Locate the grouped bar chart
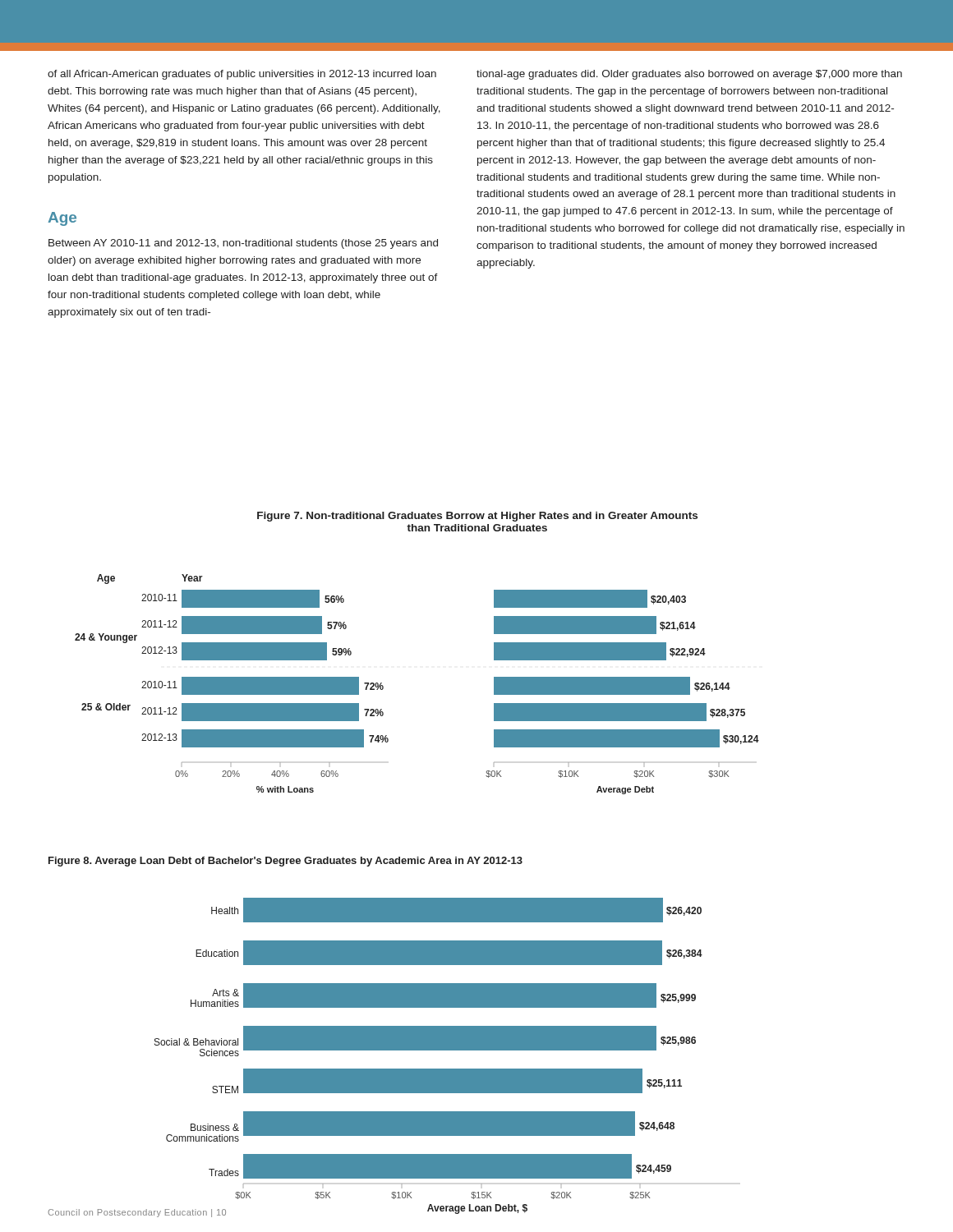This screenshot has width=953, height=1232. (x=477, y=678)
